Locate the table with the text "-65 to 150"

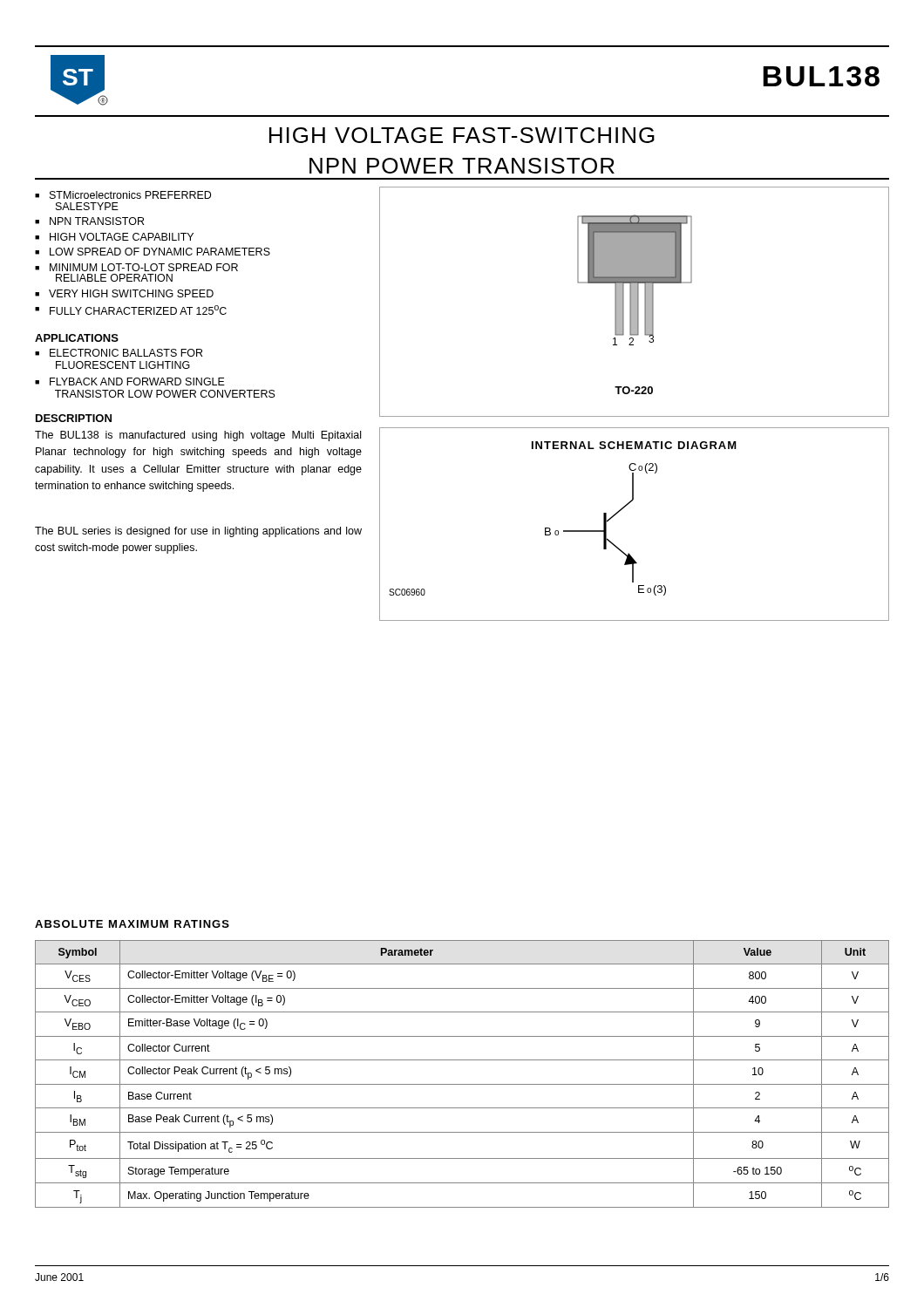coord(462,1074)
